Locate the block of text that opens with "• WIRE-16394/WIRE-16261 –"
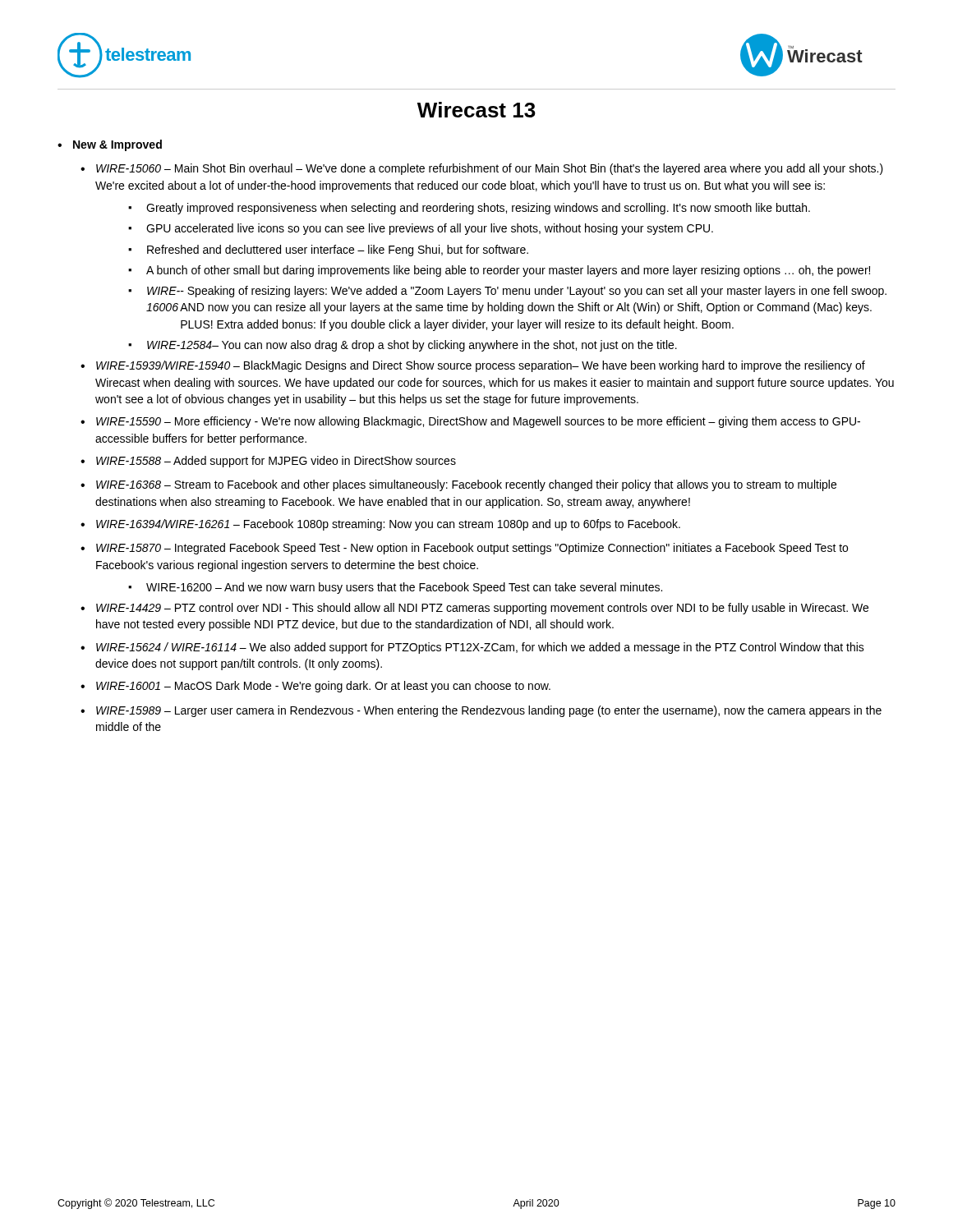 tap(488, 525)
